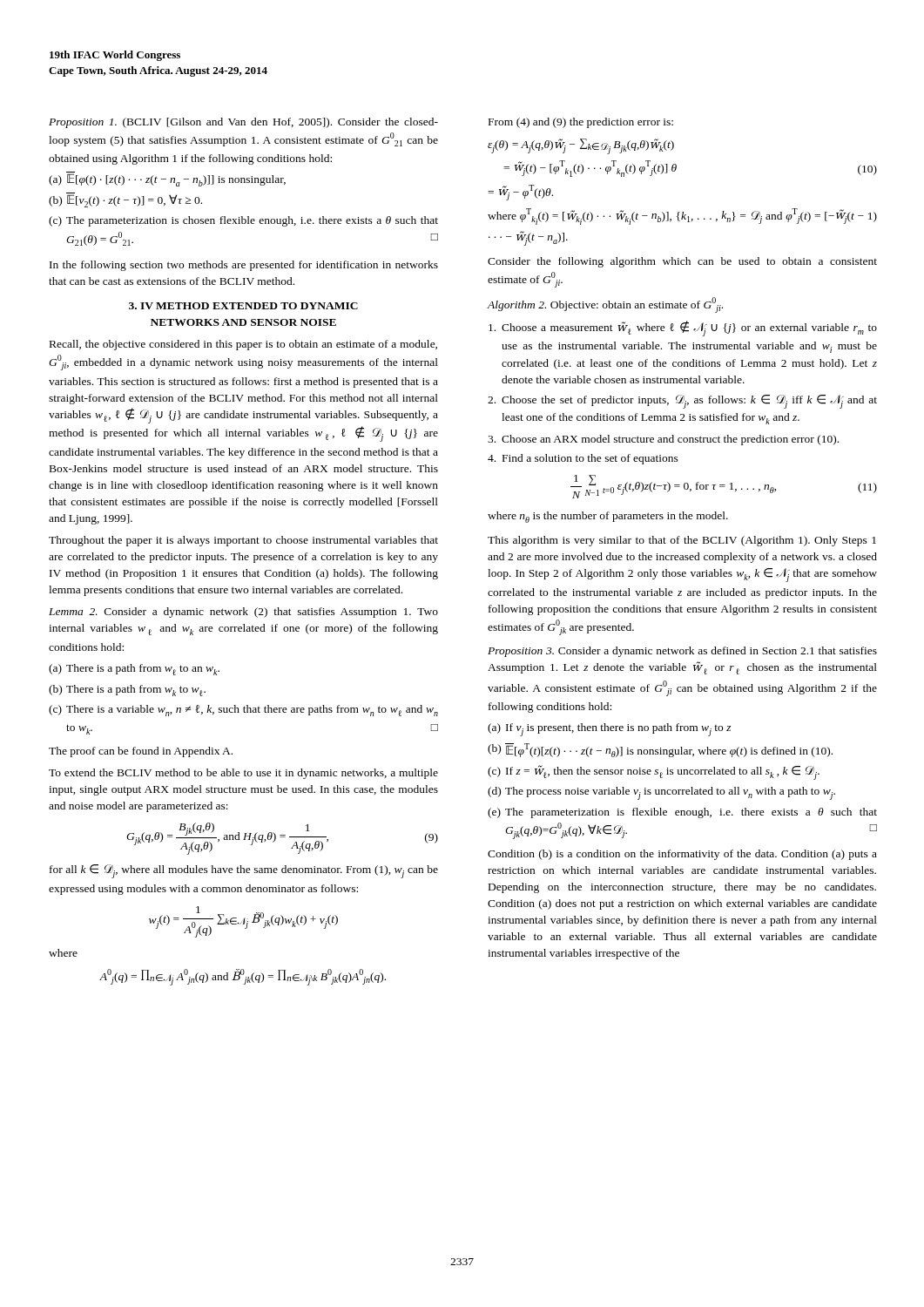
Task: Select the list item containing "(c) If z = w̃ℓ, then the sensor"
Action: coord(682,772)
